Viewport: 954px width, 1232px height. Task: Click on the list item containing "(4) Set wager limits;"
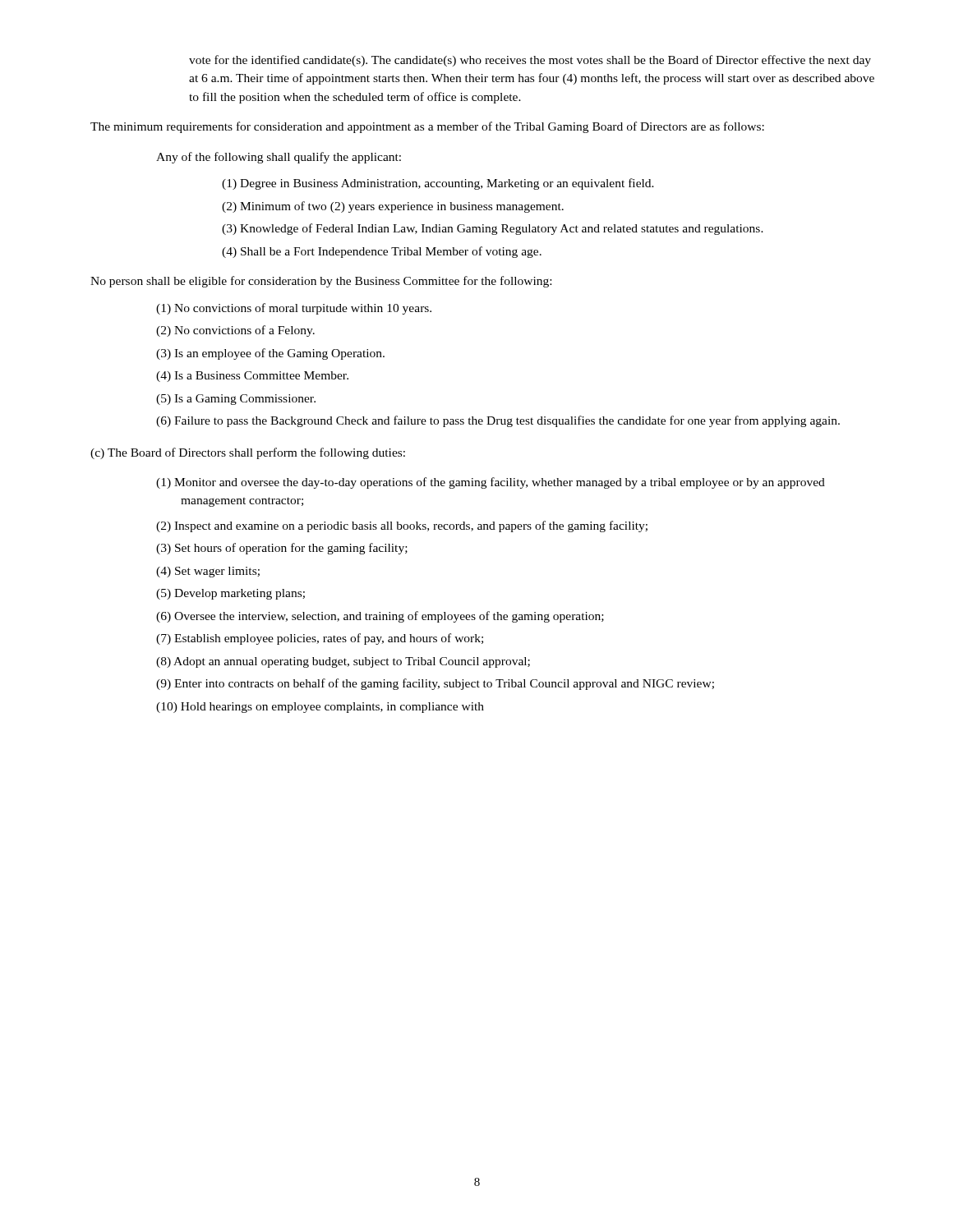[x=208, y=570]
